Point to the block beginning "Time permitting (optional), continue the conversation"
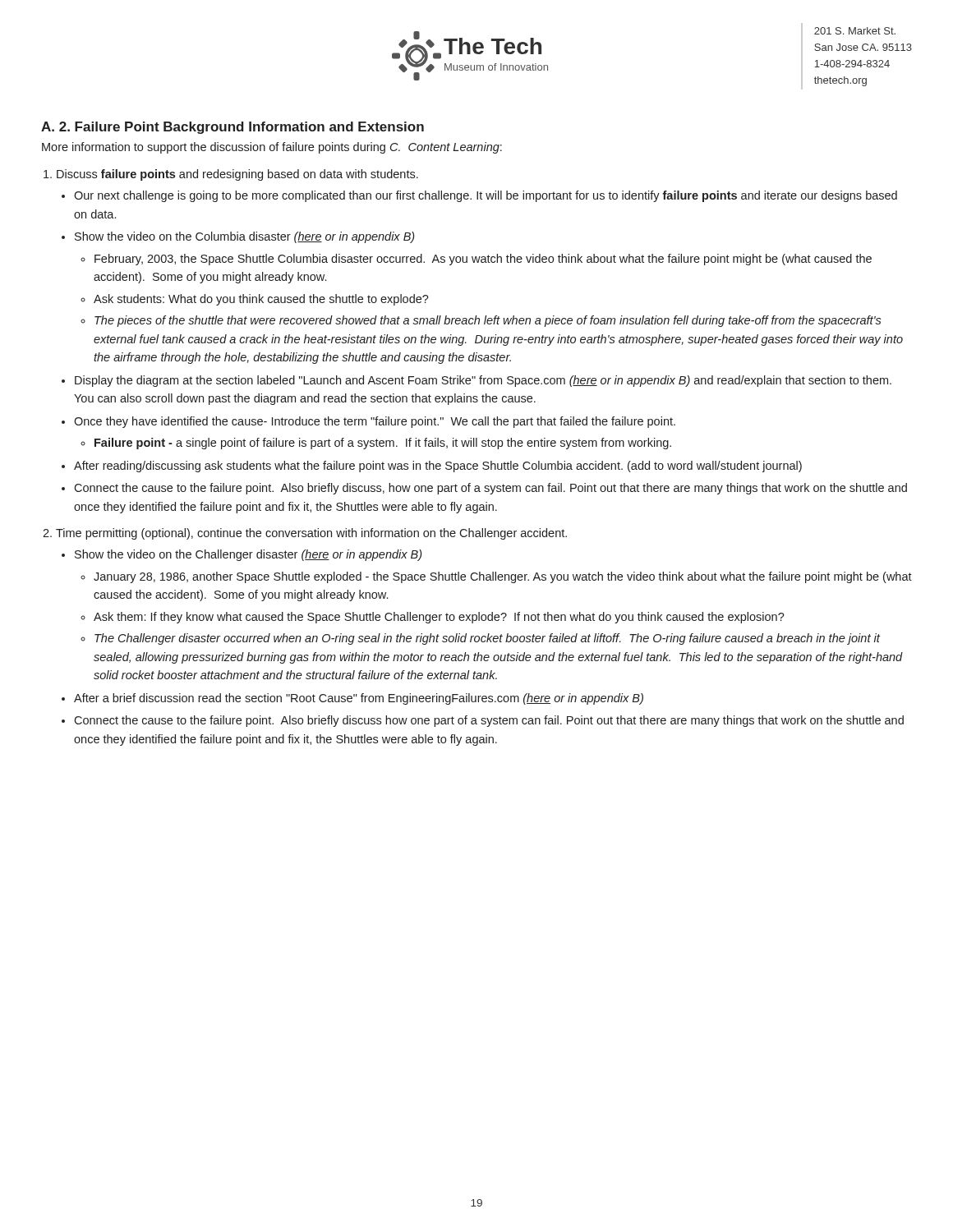This screenshot has width=953, height=1232. pos(484,637)
